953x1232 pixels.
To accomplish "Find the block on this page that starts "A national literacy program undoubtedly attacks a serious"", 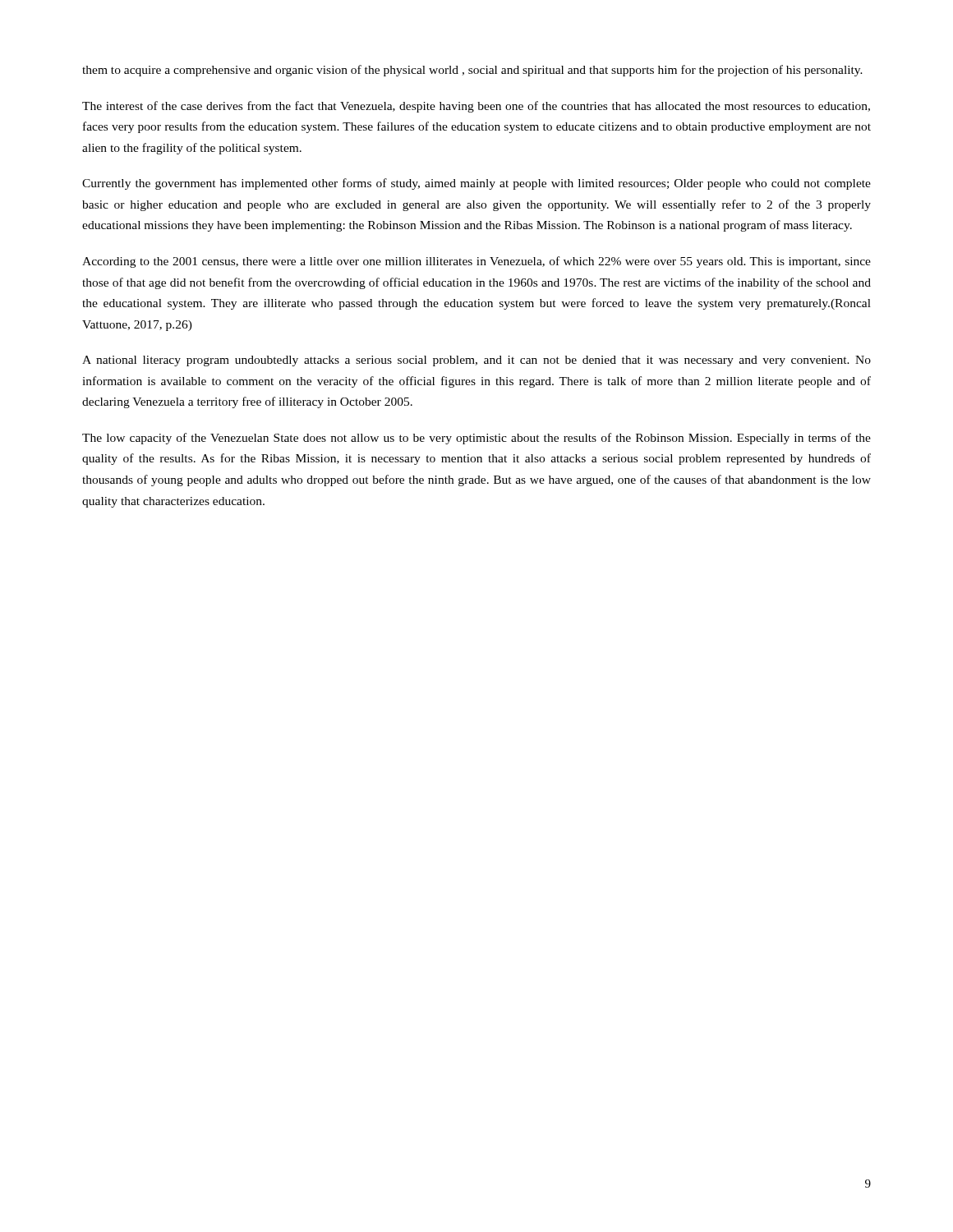I will (476, 380).
